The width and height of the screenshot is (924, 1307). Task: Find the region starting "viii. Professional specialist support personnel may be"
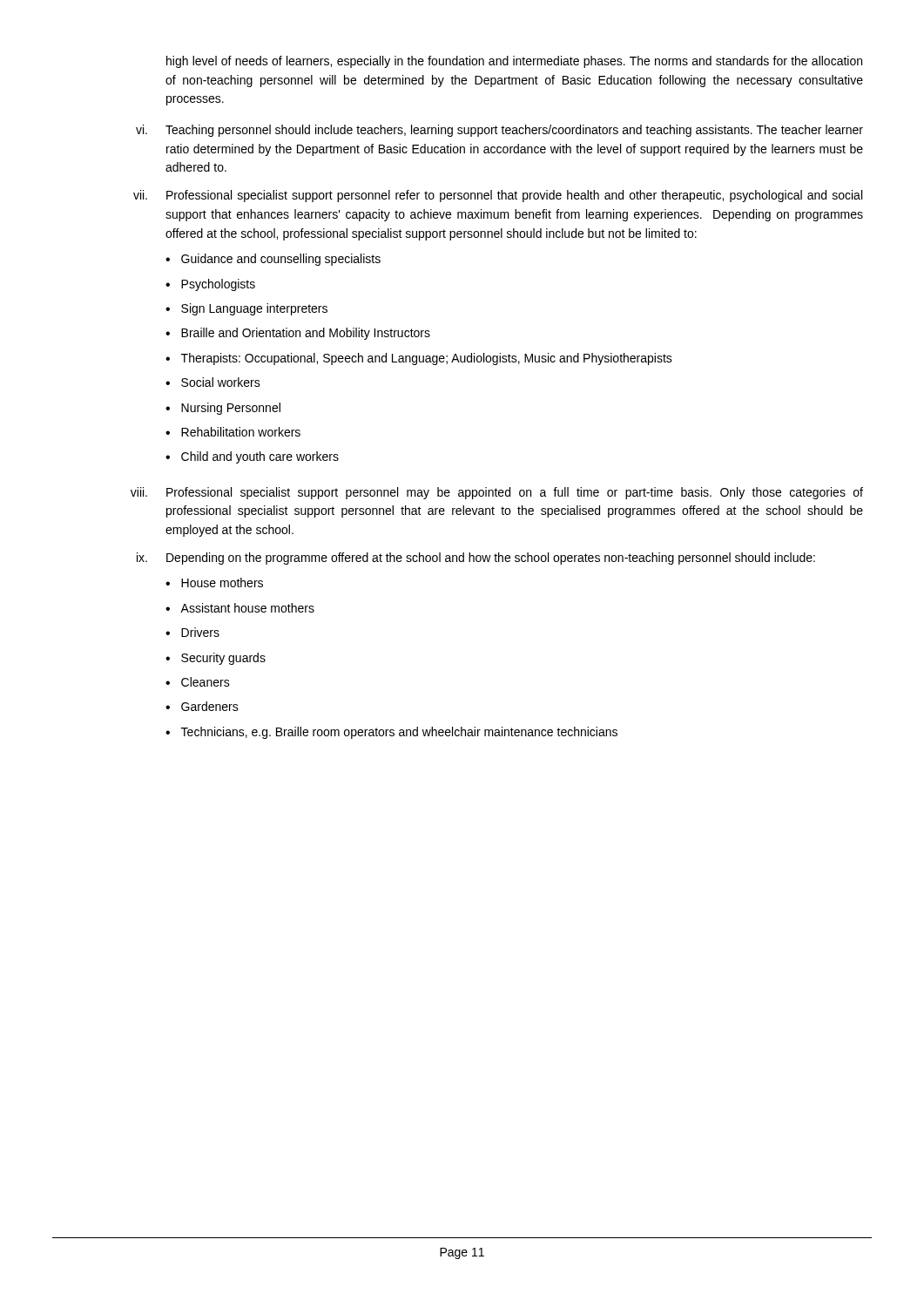[x=475, y=512]
